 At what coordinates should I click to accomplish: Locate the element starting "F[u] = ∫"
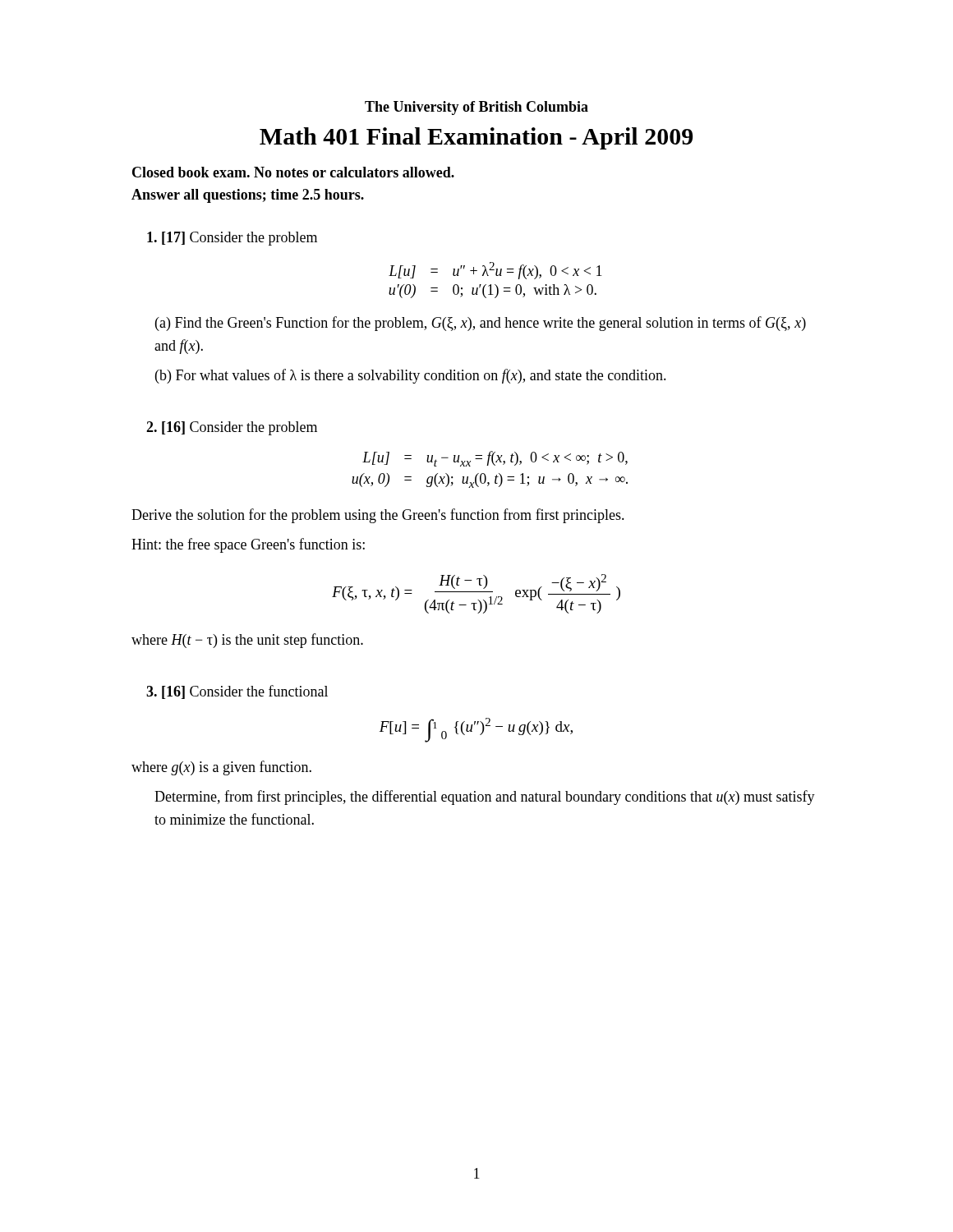pos(476,728)
